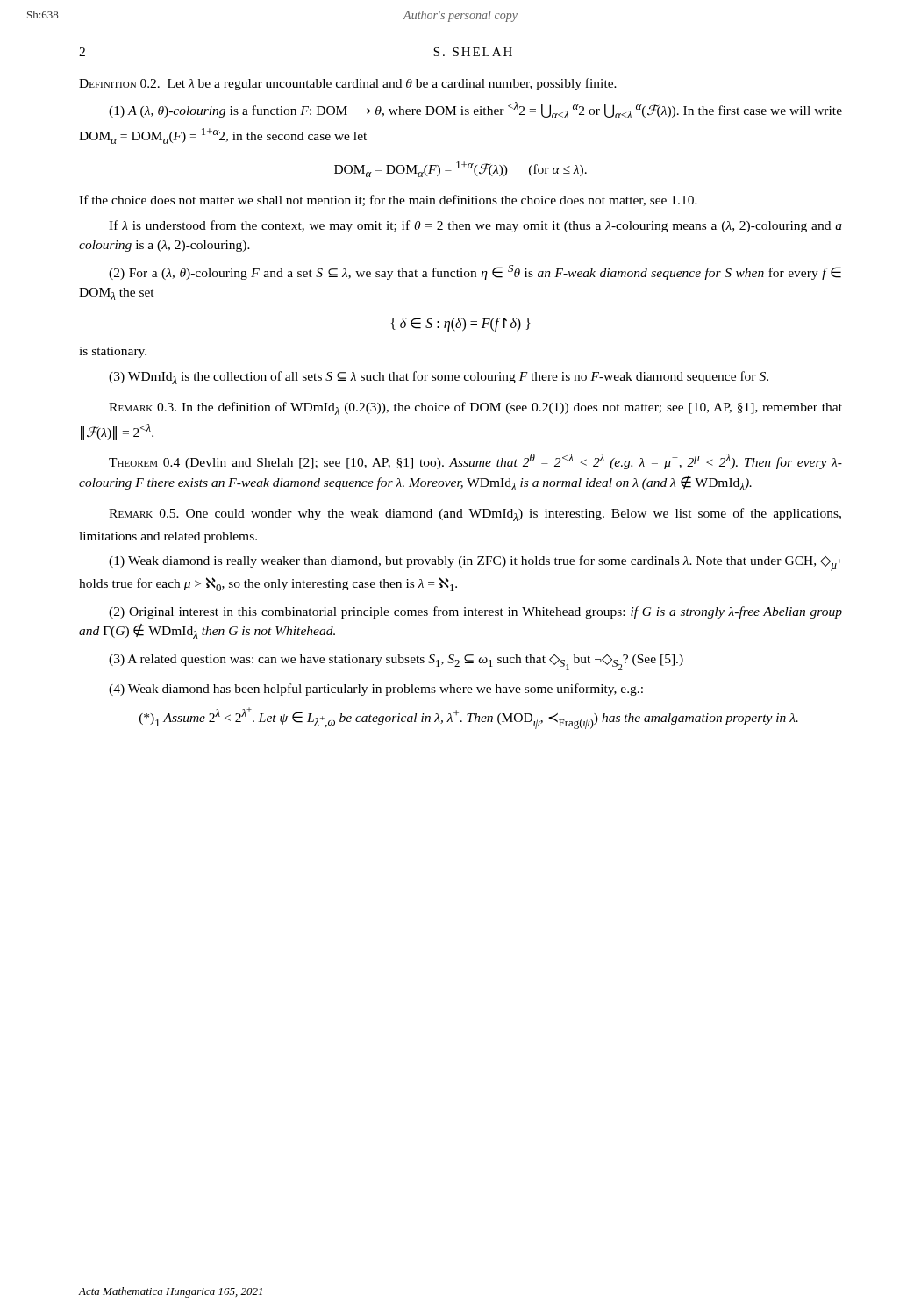Point to the text starting "{ δ ∈ S :"

460,324
